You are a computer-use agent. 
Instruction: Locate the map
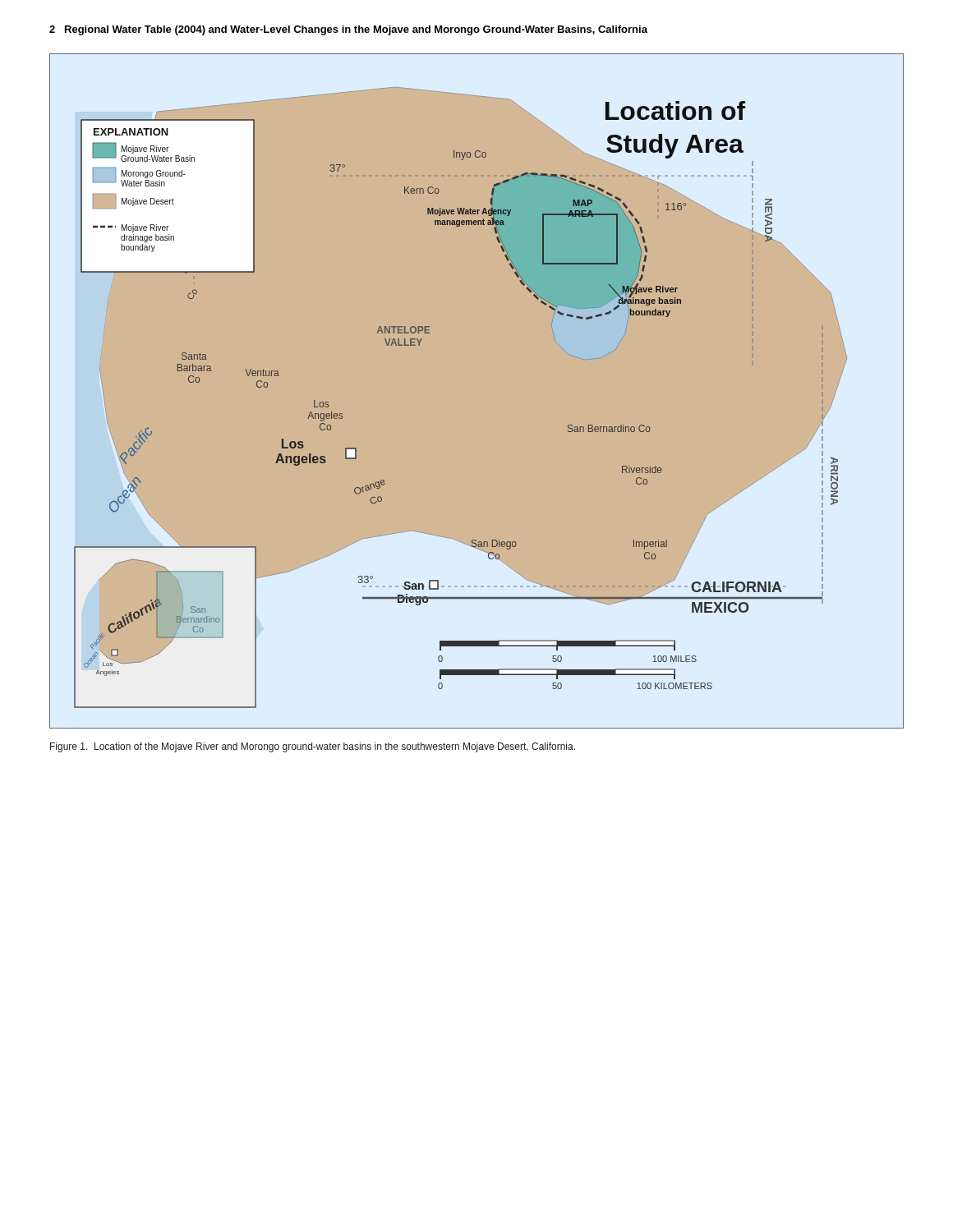point(476,391)
